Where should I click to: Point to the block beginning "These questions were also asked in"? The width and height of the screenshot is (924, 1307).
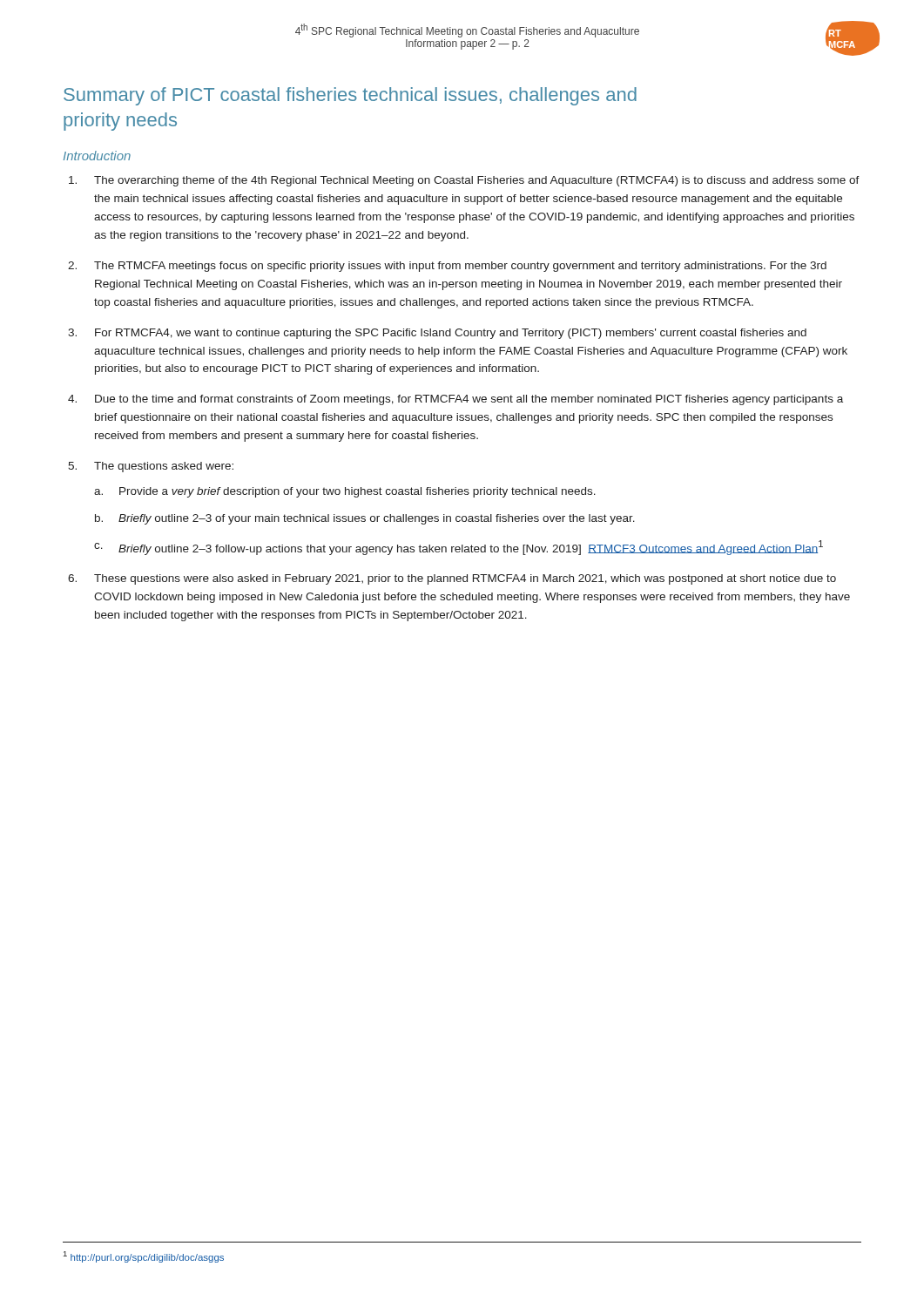tap(472, 597)
